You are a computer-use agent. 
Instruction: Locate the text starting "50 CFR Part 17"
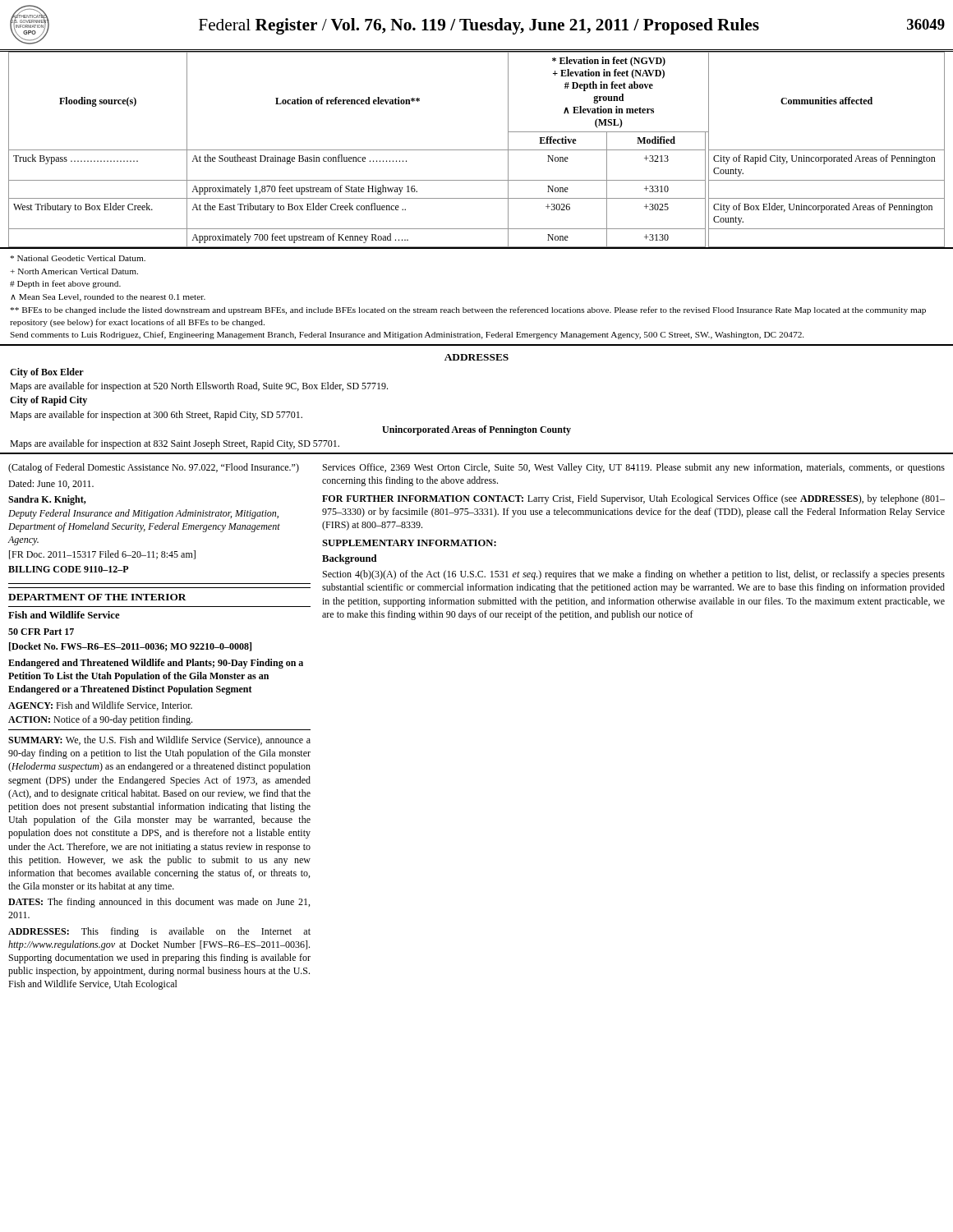tap(41, 631)
